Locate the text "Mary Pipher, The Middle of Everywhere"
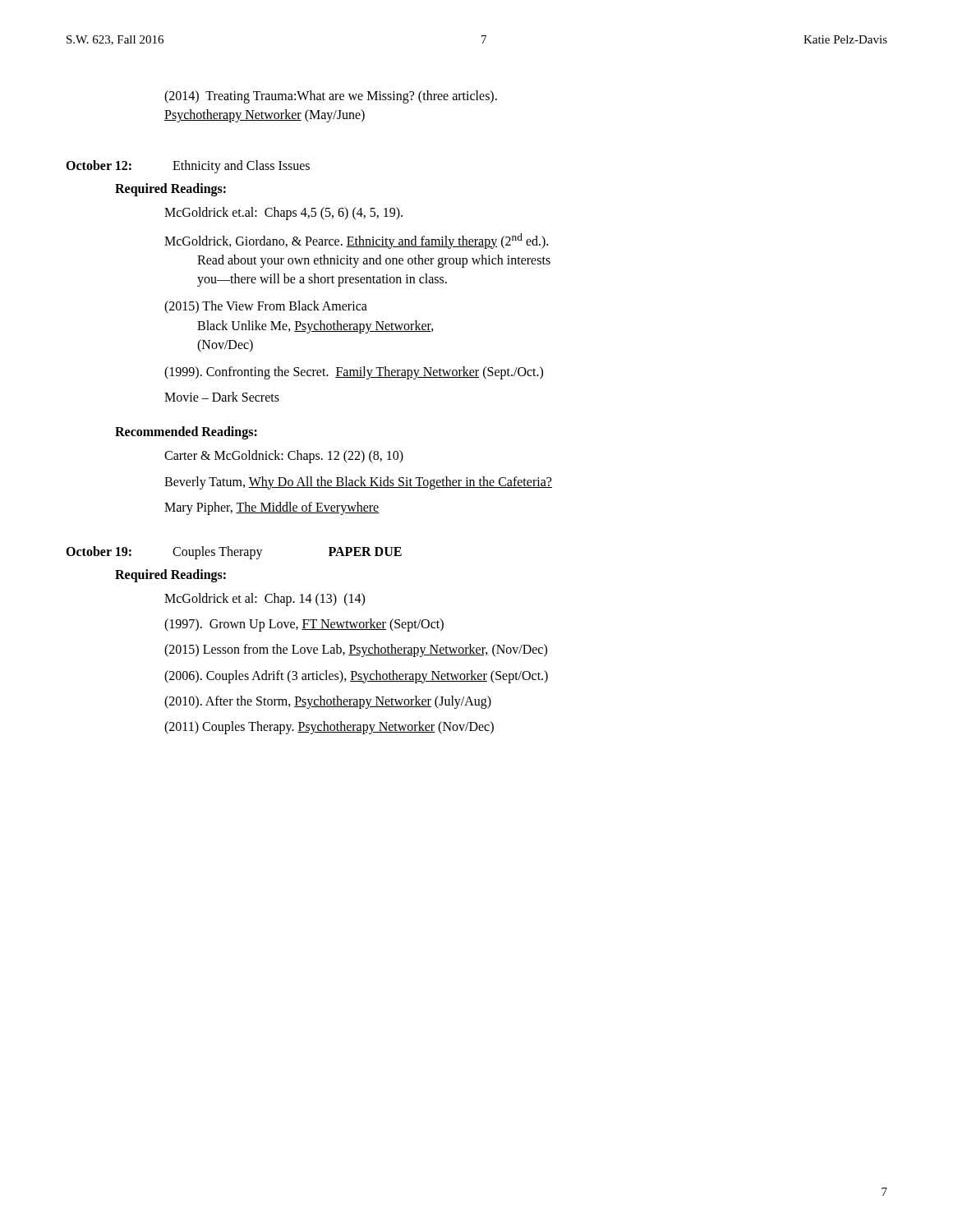 pyautogui.click(x=272, y=507)
